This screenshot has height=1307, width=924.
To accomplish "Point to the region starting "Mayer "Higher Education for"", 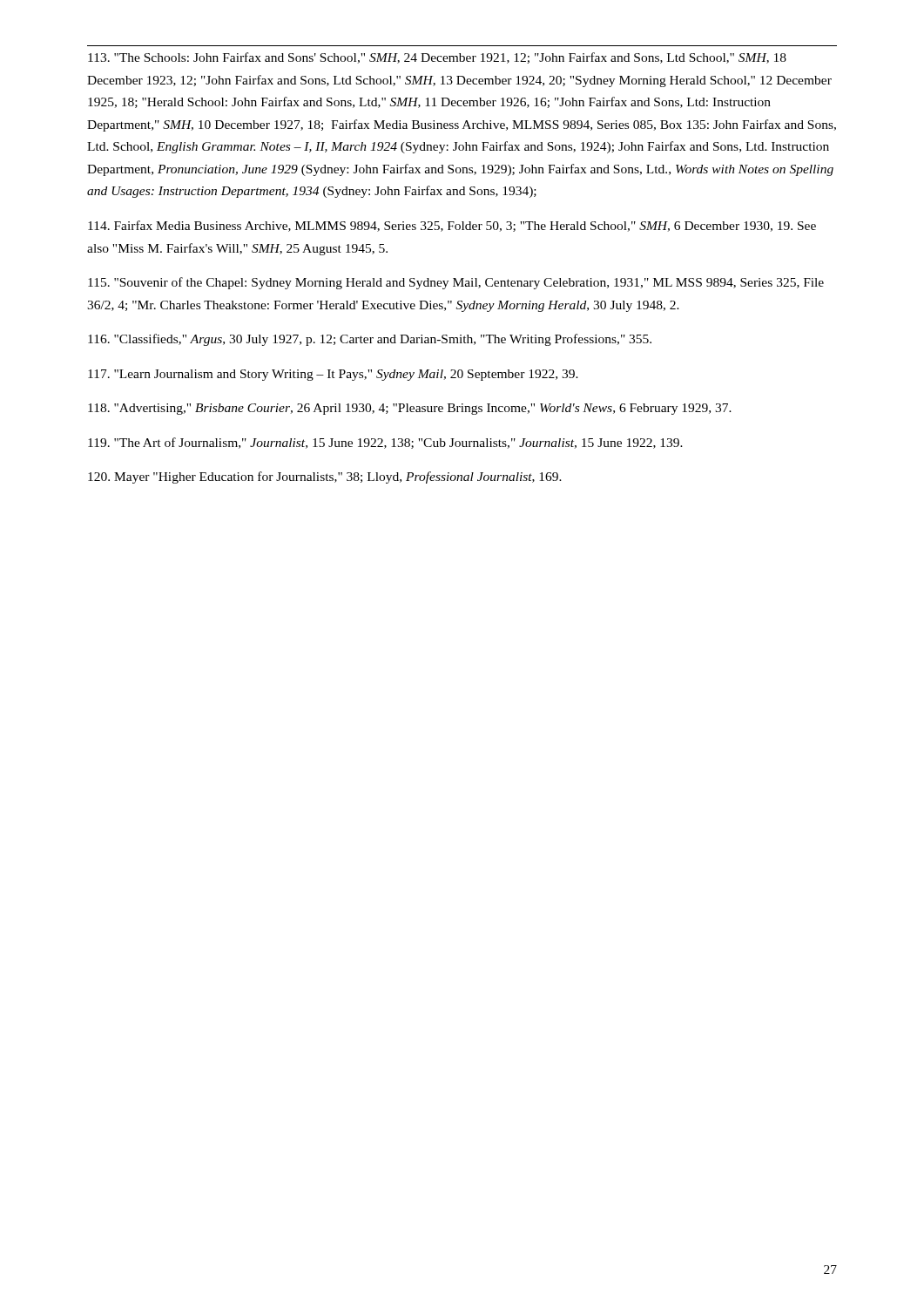I will click(325, 477).
